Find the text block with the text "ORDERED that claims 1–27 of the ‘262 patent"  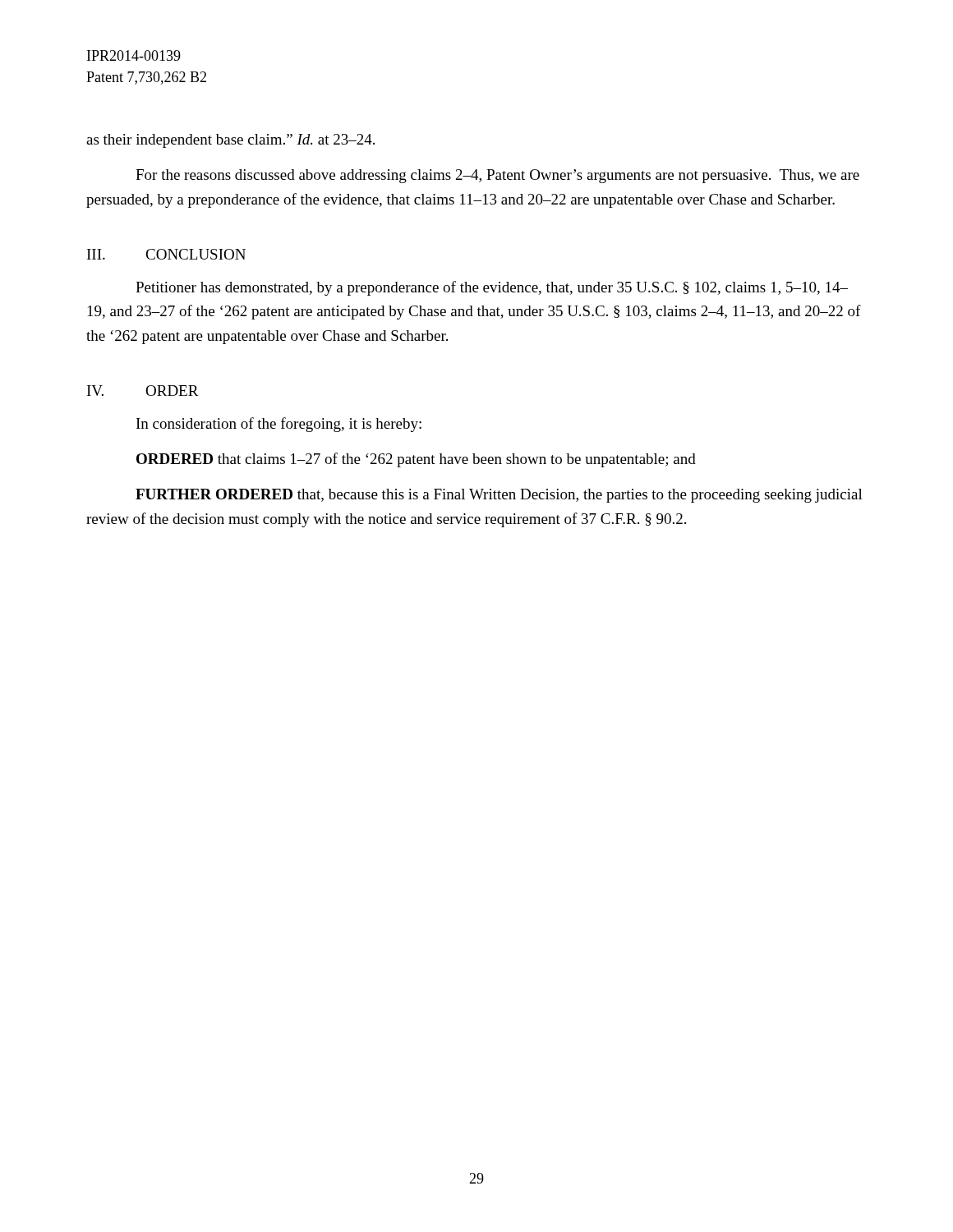[416, 459]
